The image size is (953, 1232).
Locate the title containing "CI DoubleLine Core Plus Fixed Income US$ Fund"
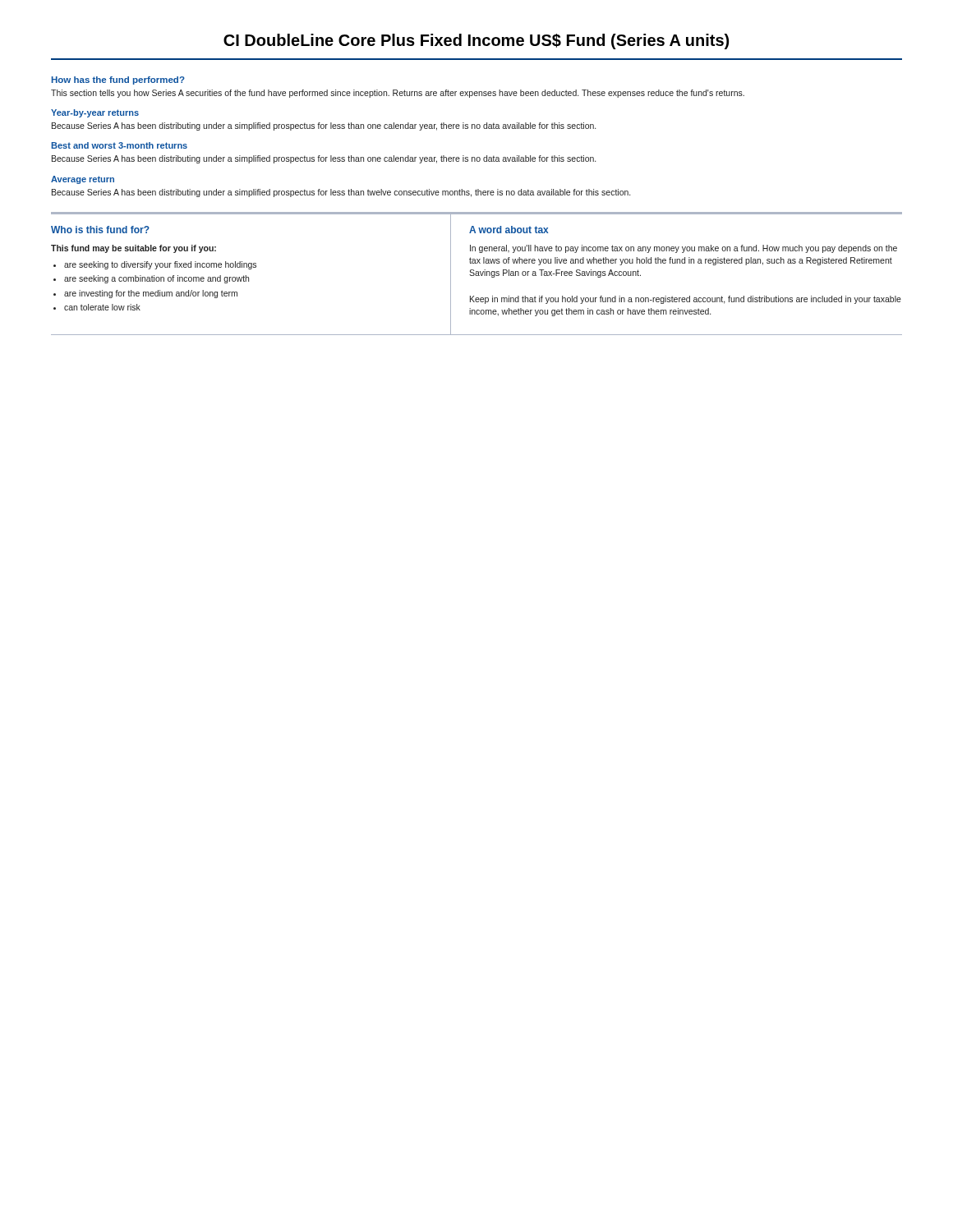coord(476,41)
